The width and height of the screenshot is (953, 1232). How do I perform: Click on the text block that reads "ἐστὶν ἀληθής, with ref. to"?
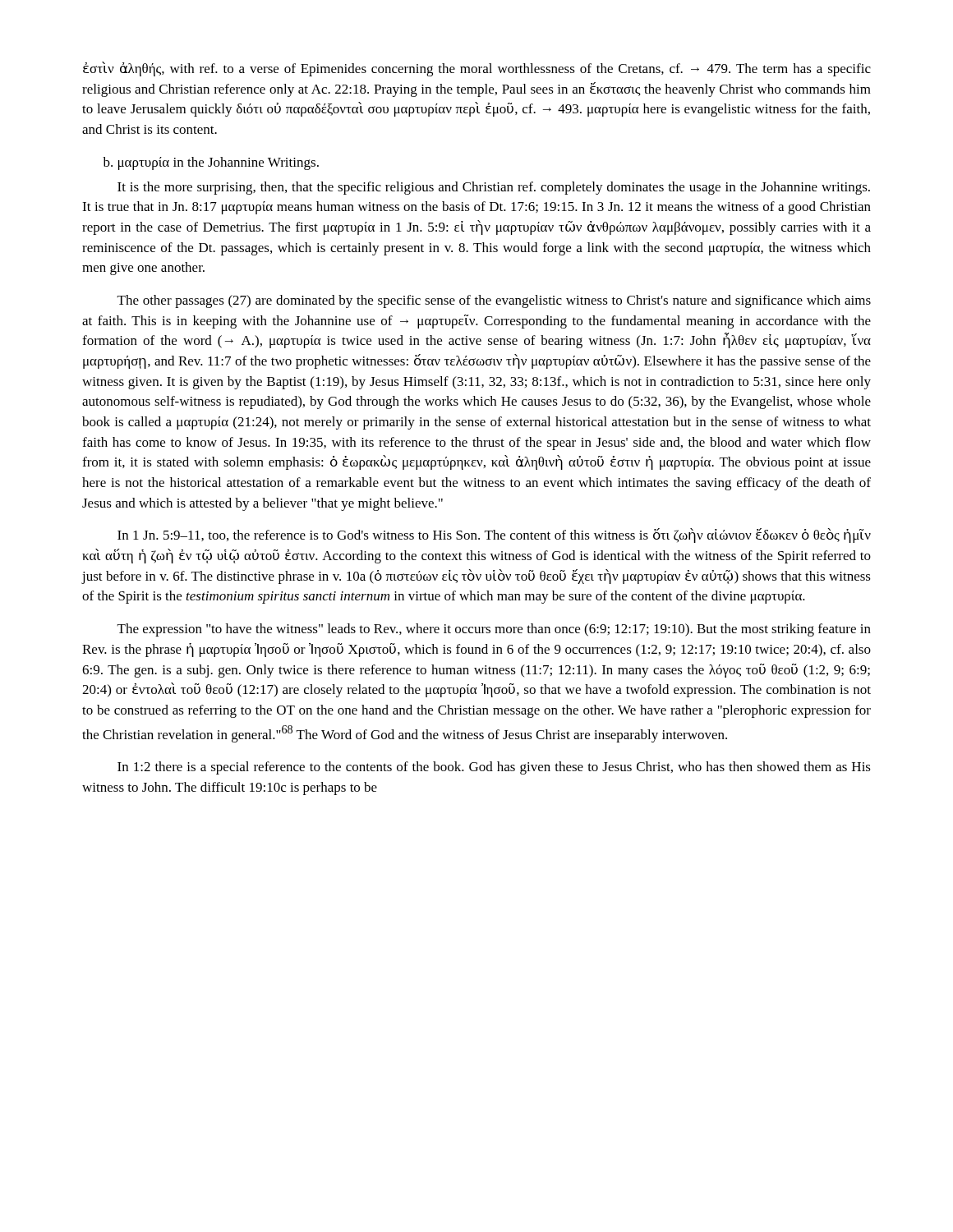pos(476,99)
